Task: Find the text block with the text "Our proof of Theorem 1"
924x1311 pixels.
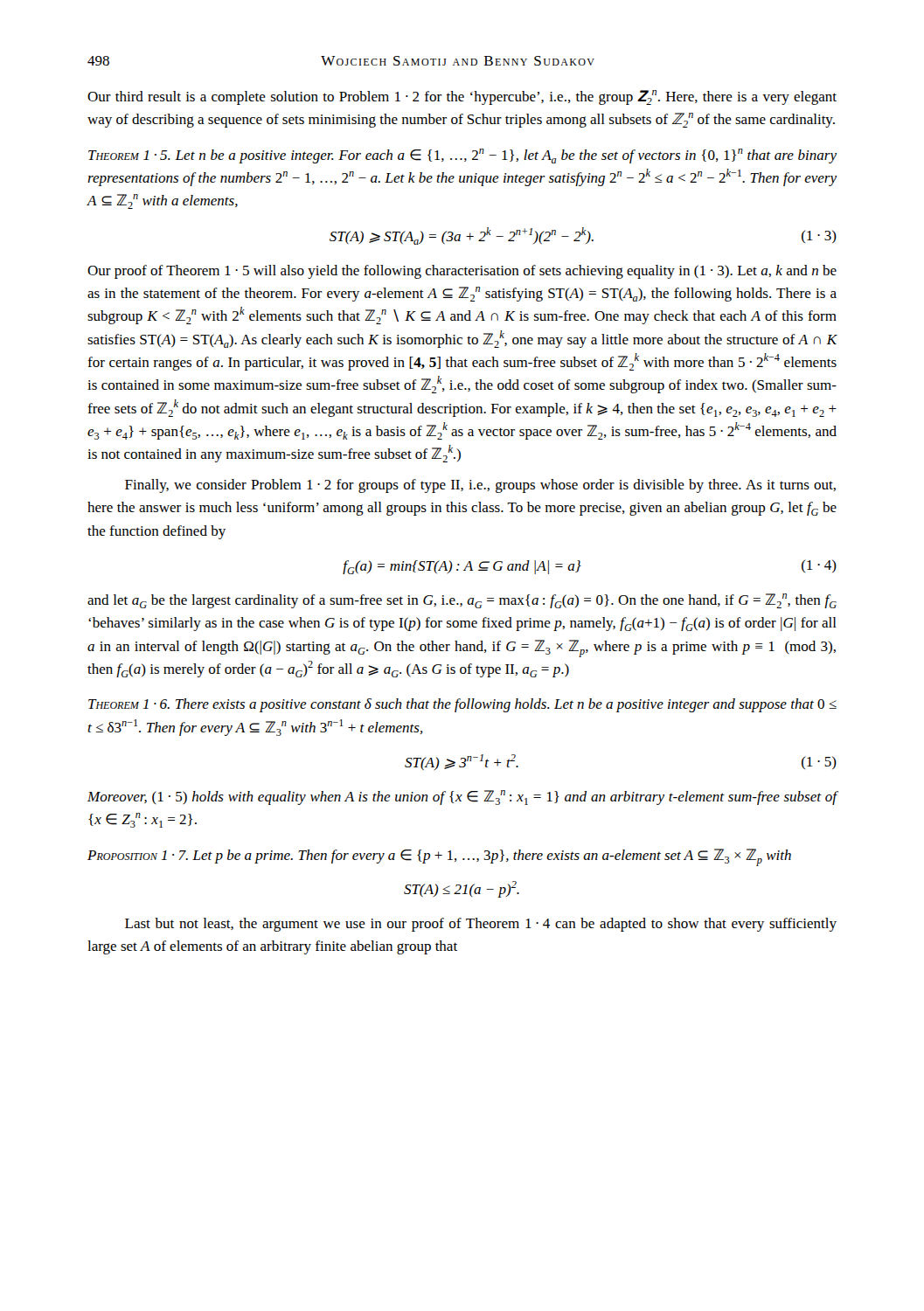Action: [x=462, y=363]
